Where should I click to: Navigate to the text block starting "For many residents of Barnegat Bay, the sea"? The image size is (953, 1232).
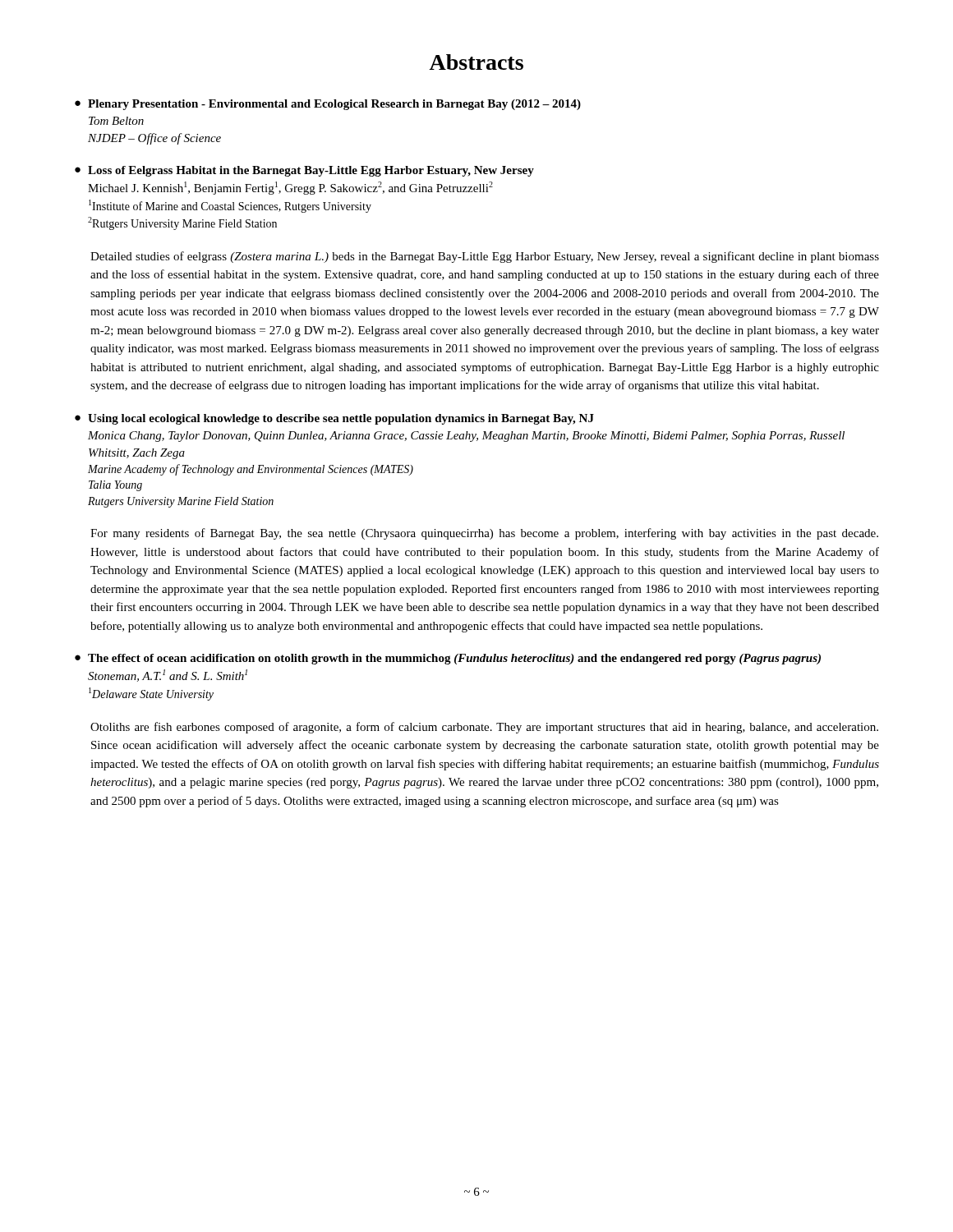coord(485,579)
